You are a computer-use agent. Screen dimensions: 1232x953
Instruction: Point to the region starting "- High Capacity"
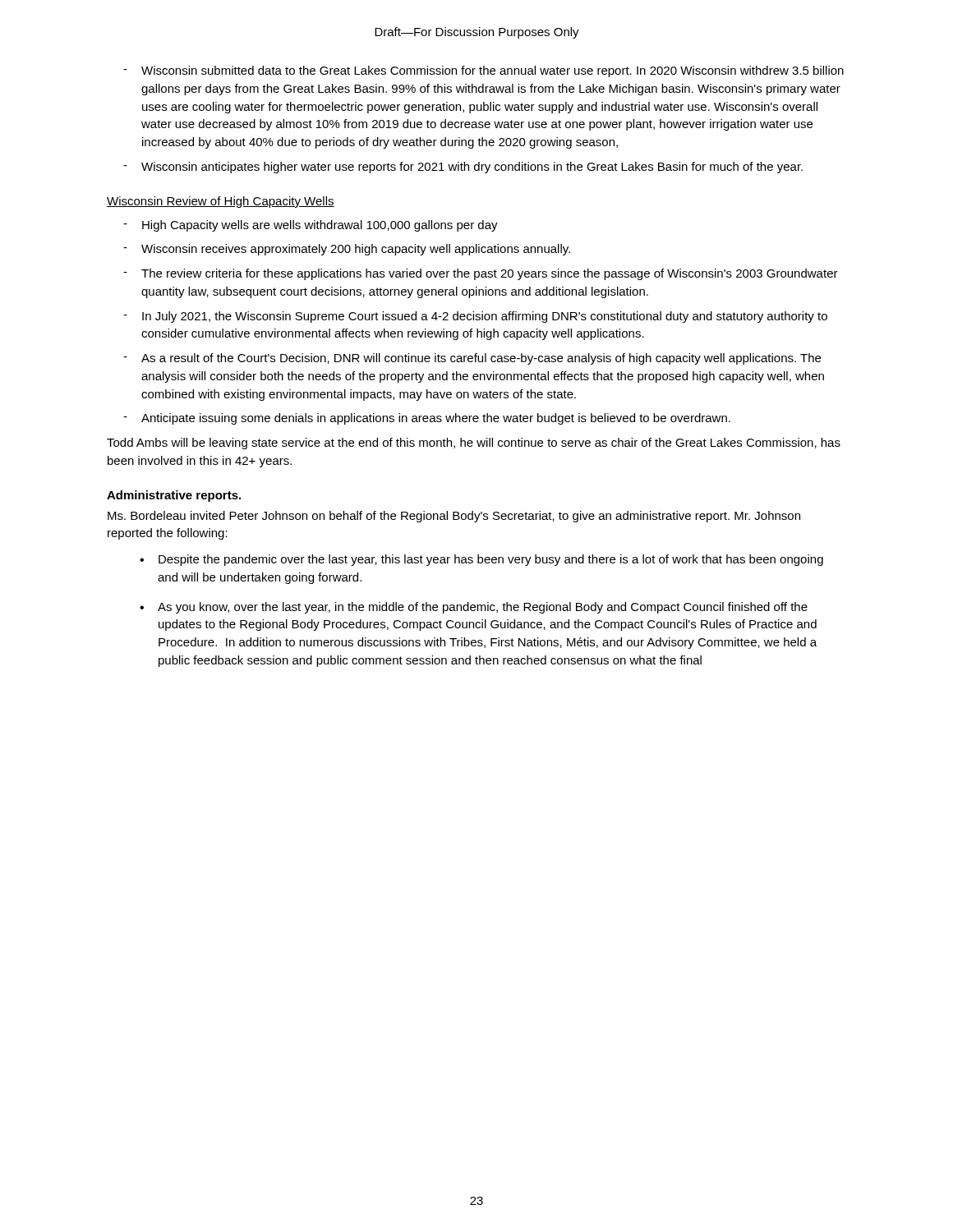tap(485, 225)
